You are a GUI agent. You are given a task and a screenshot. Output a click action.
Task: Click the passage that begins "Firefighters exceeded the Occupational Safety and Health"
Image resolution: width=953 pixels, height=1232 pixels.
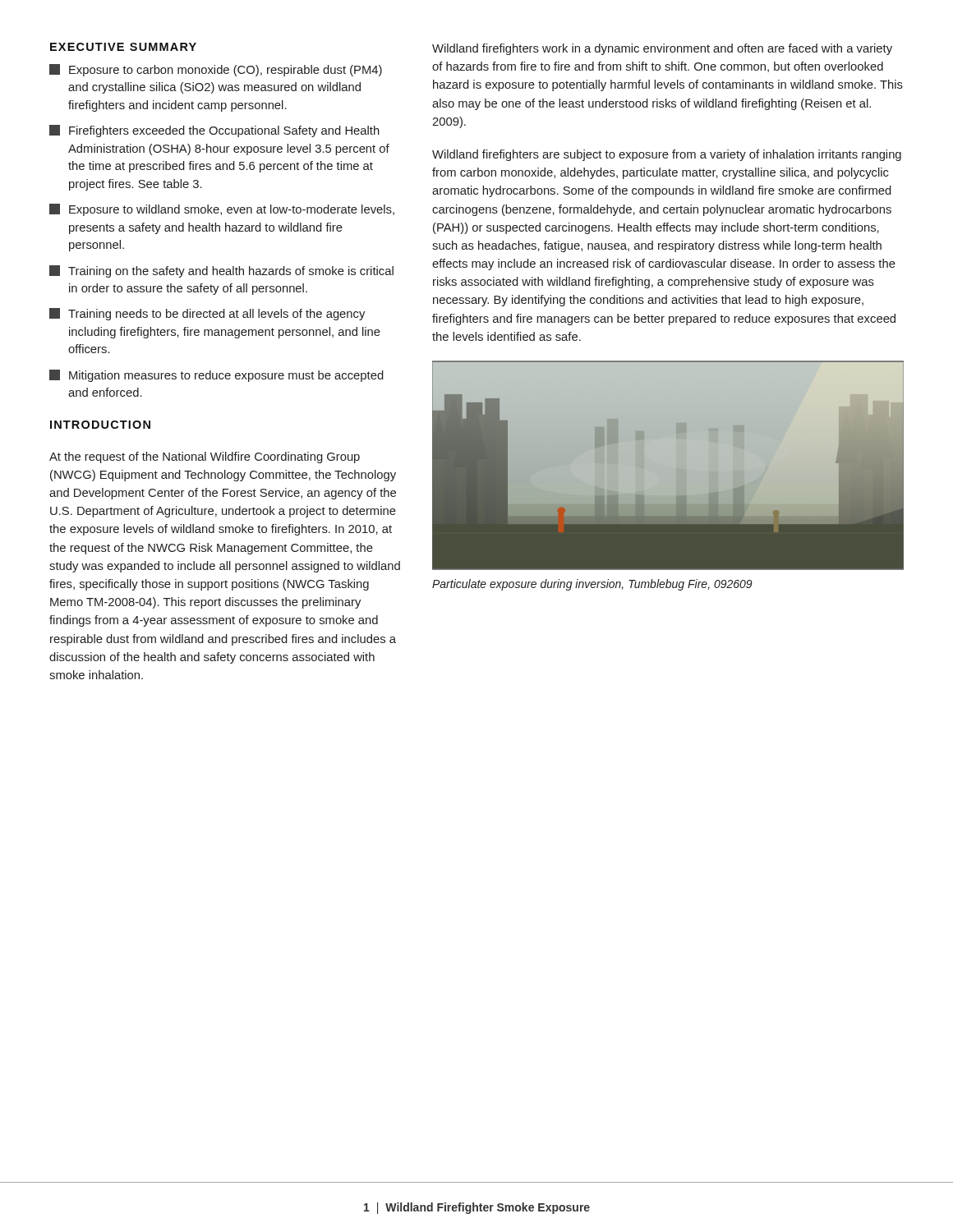coord(226,158)
